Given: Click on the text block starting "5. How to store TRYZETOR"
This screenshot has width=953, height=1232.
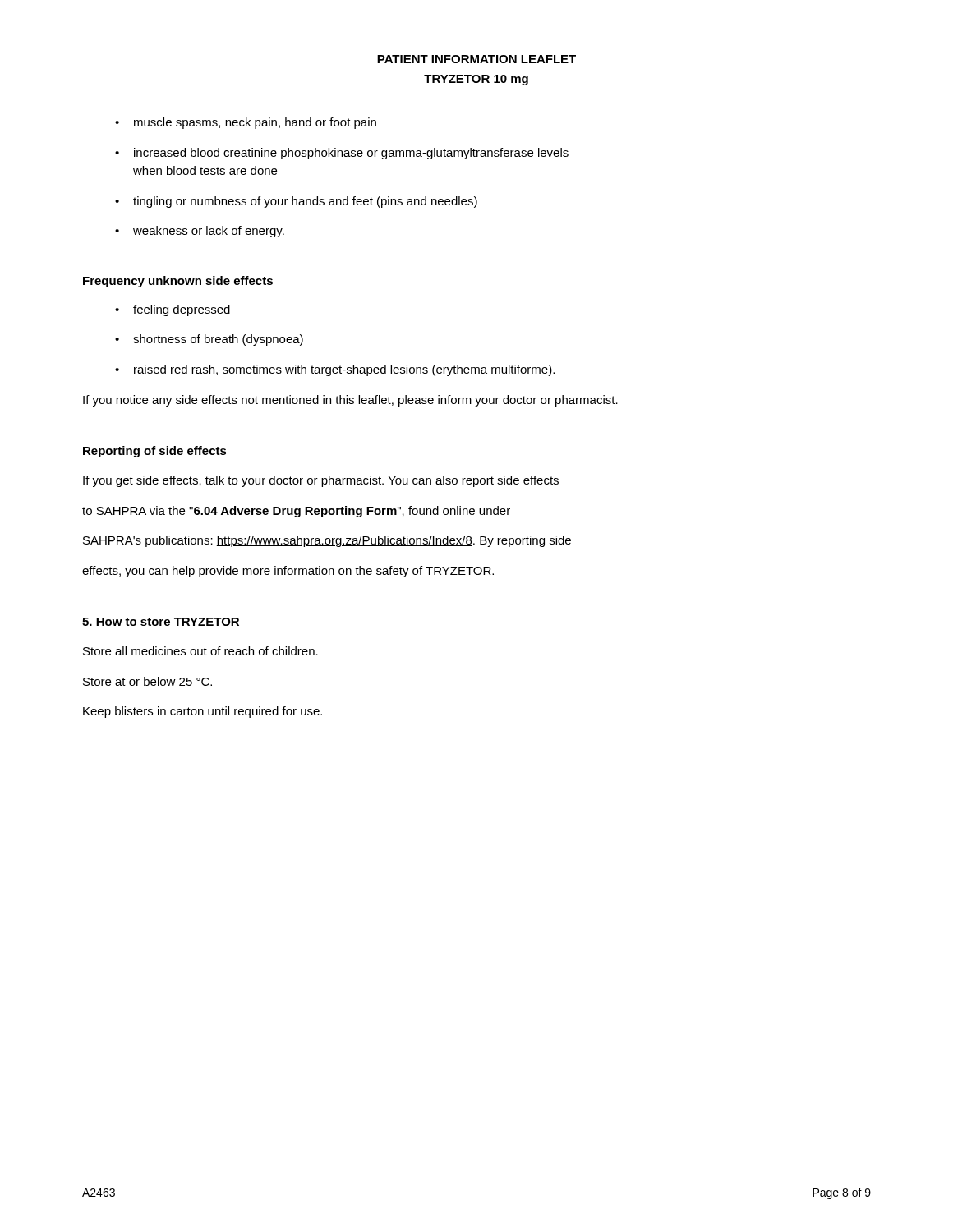Looking at the screenshot, I should (161, 621).
